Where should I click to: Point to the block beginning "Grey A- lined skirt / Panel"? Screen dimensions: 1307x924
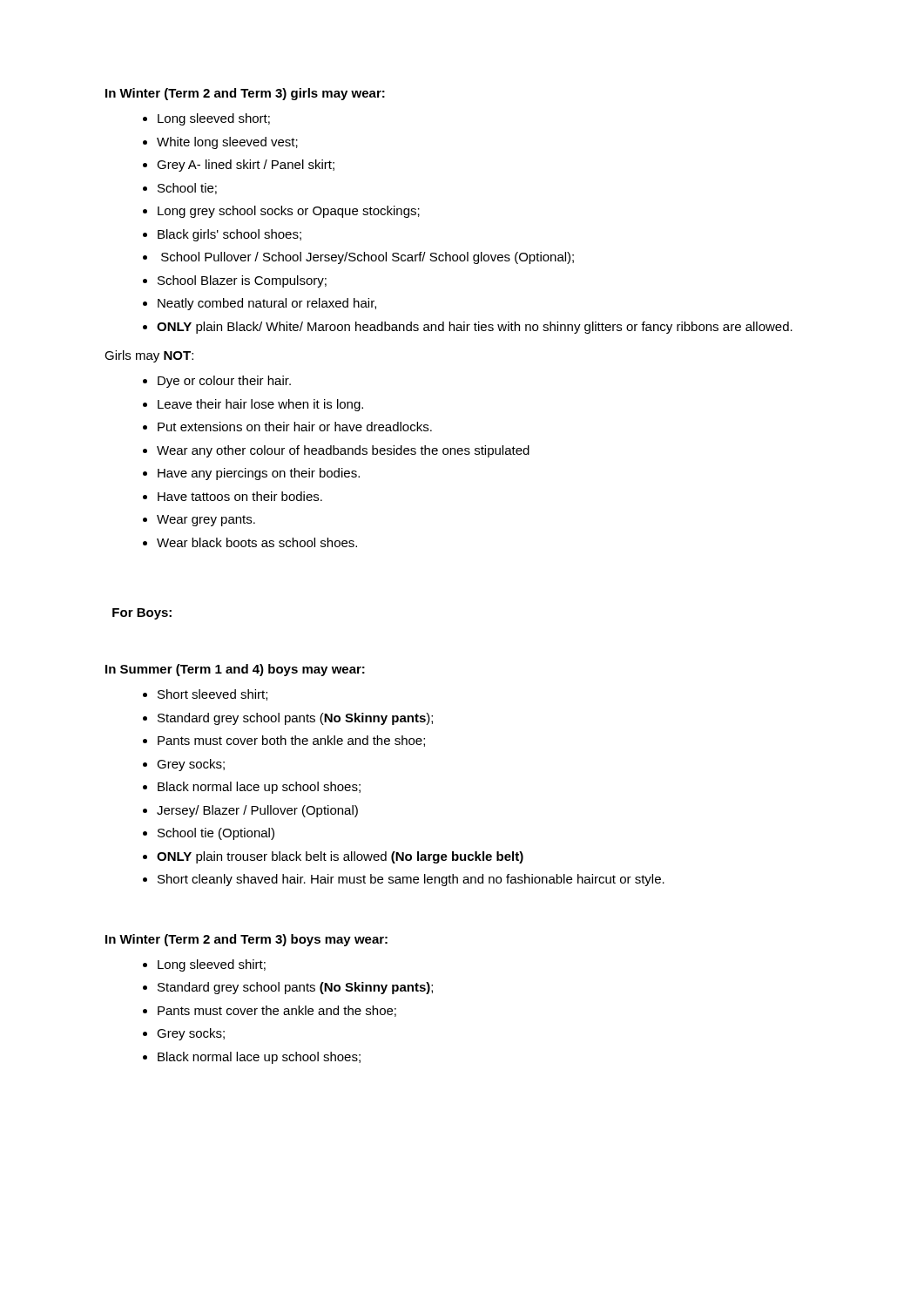tap(246, 166)
